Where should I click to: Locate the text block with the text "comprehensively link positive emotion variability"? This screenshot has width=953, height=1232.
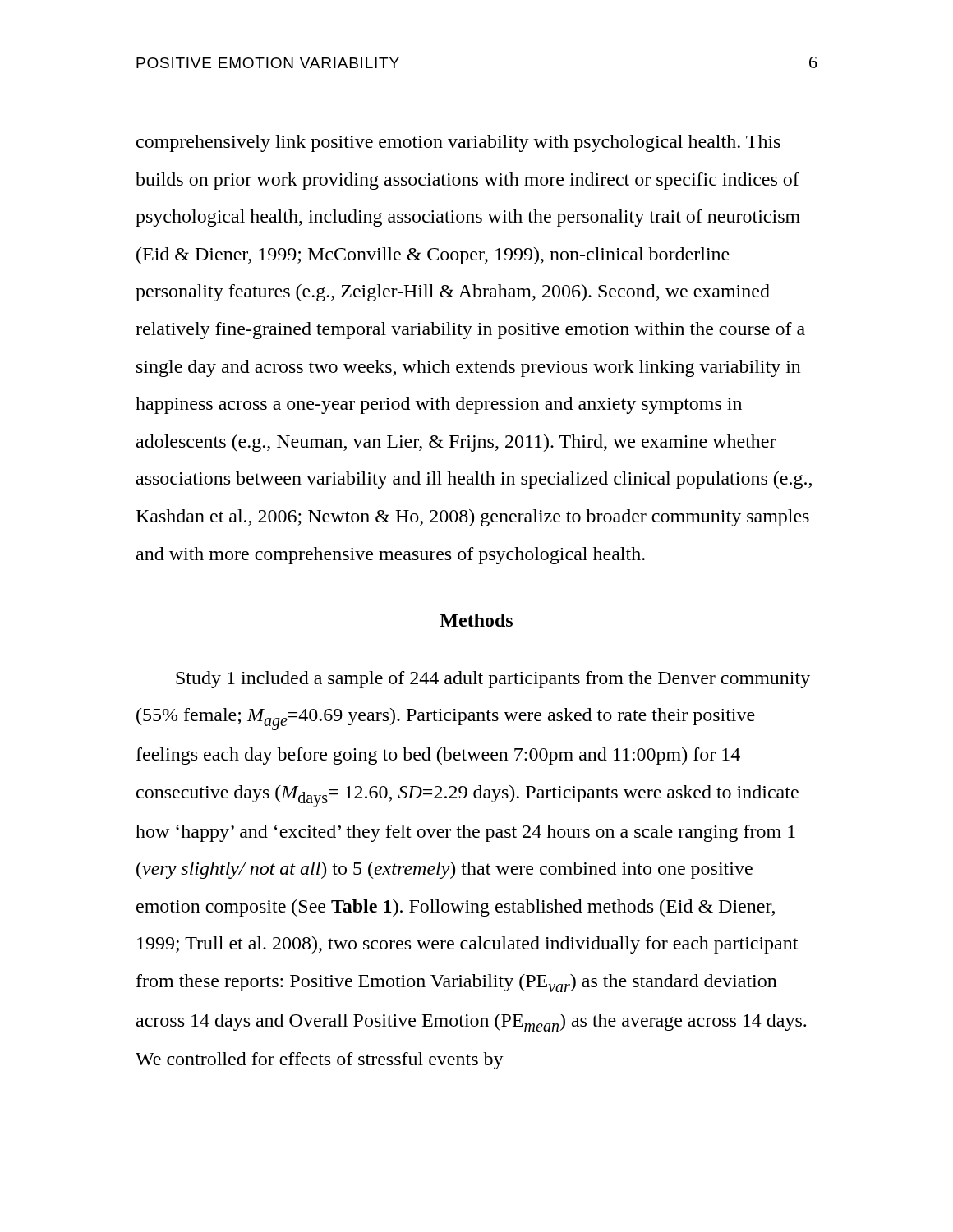point(458,143)
